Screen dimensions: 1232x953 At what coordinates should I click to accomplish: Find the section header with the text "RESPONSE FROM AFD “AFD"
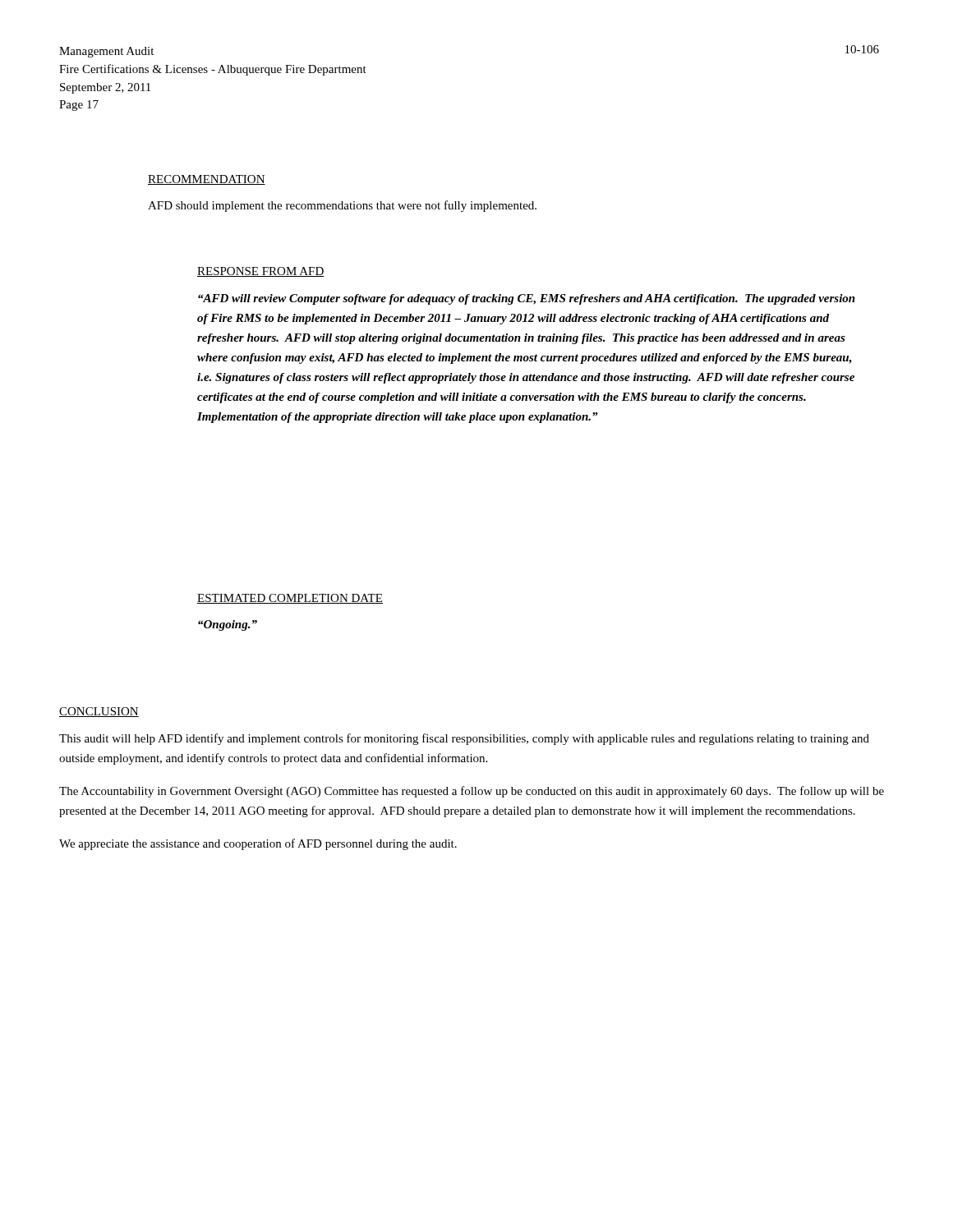tap(530, 345)
